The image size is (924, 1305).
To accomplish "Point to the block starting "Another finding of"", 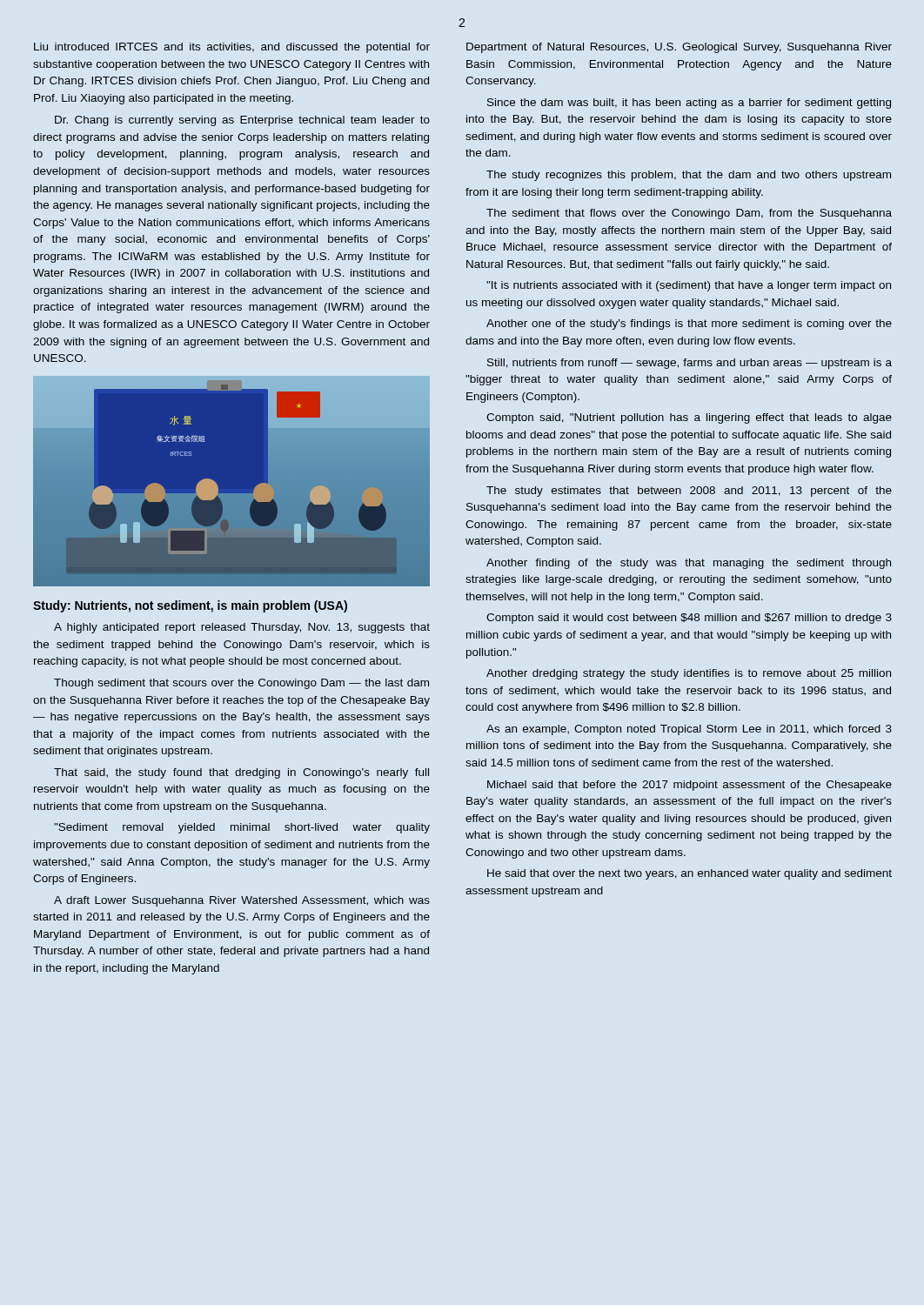I will pos(679,579).
